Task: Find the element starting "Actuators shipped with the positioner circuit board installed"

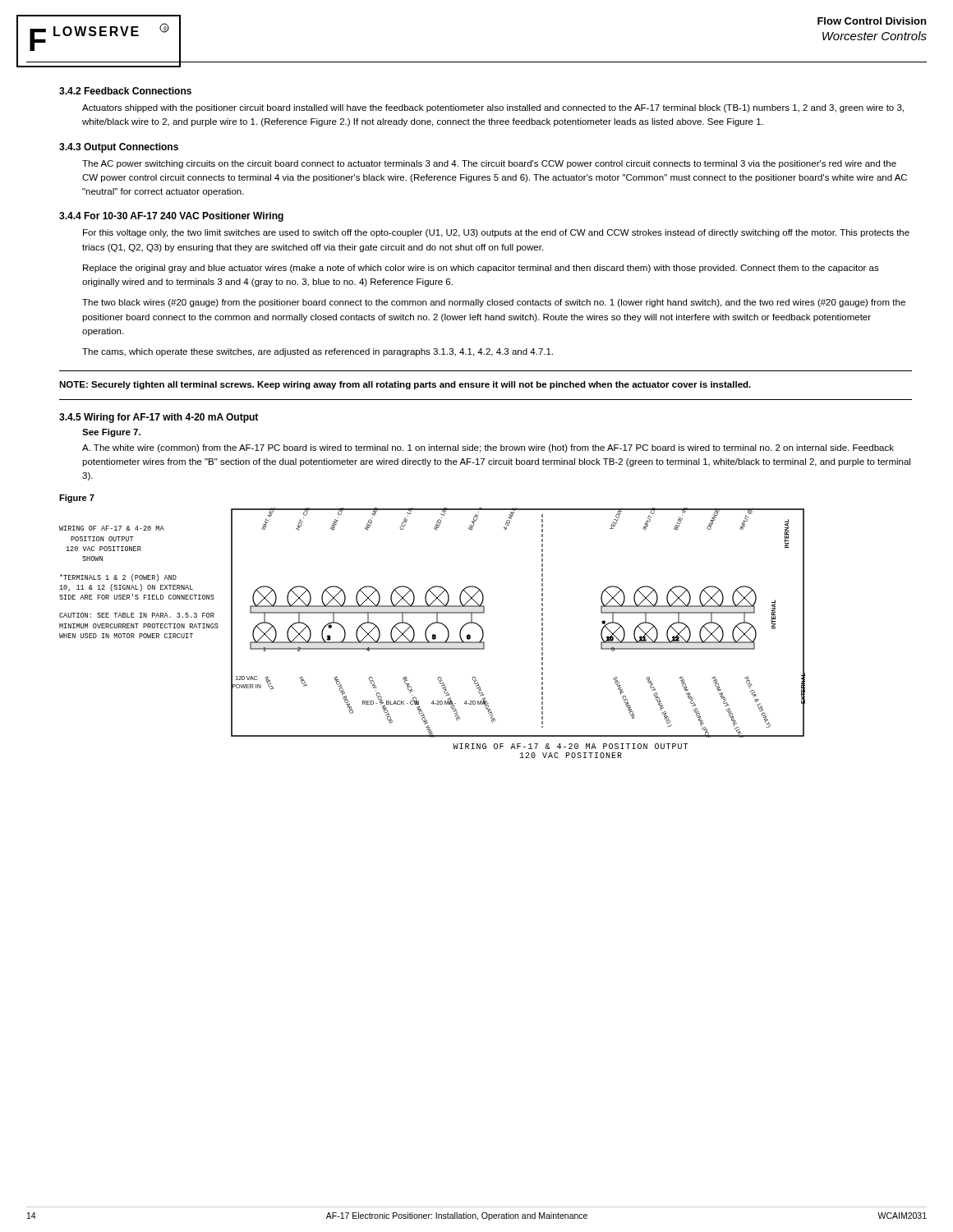Action: (493, 115)
